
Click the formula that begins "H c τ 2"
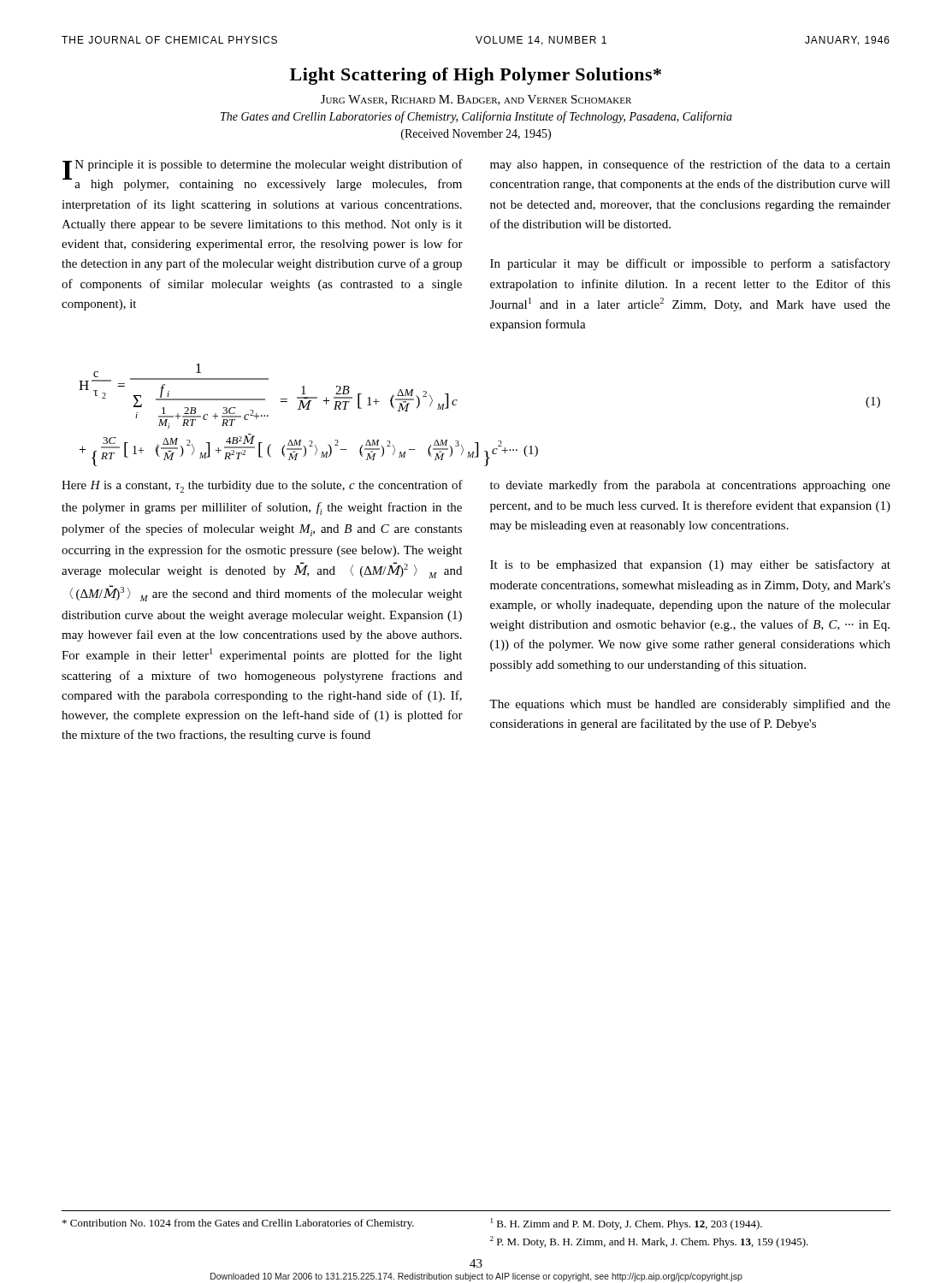coord(476,405)
